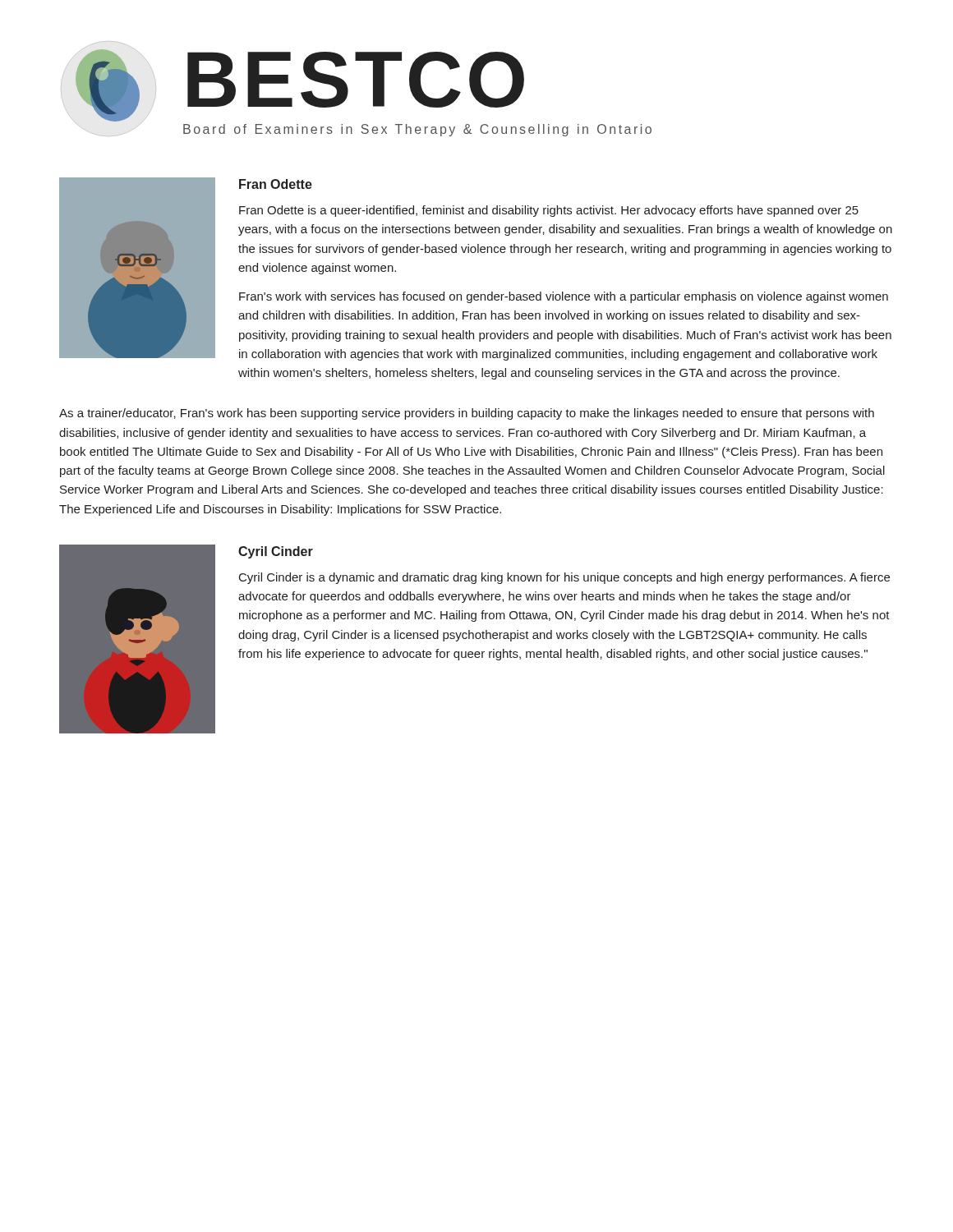The image size is (953, 1232).
Task: Point to the block beginning "As a trainer/educator, Fran's work has been supporting"
Action: point(472,461)
